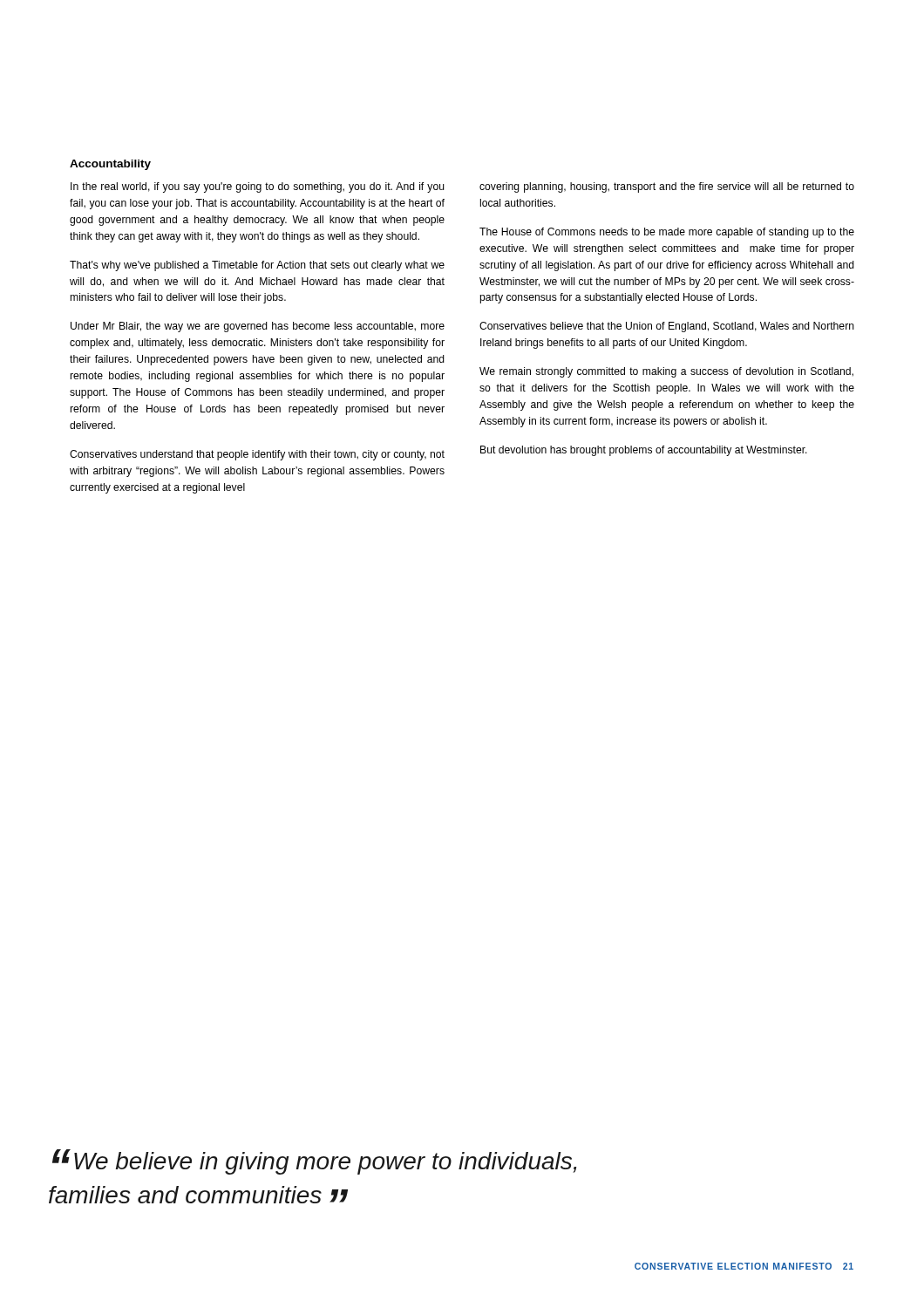
Task: Point to the block starting "Conservatives understand that people identify with their"
Action: 257,471
